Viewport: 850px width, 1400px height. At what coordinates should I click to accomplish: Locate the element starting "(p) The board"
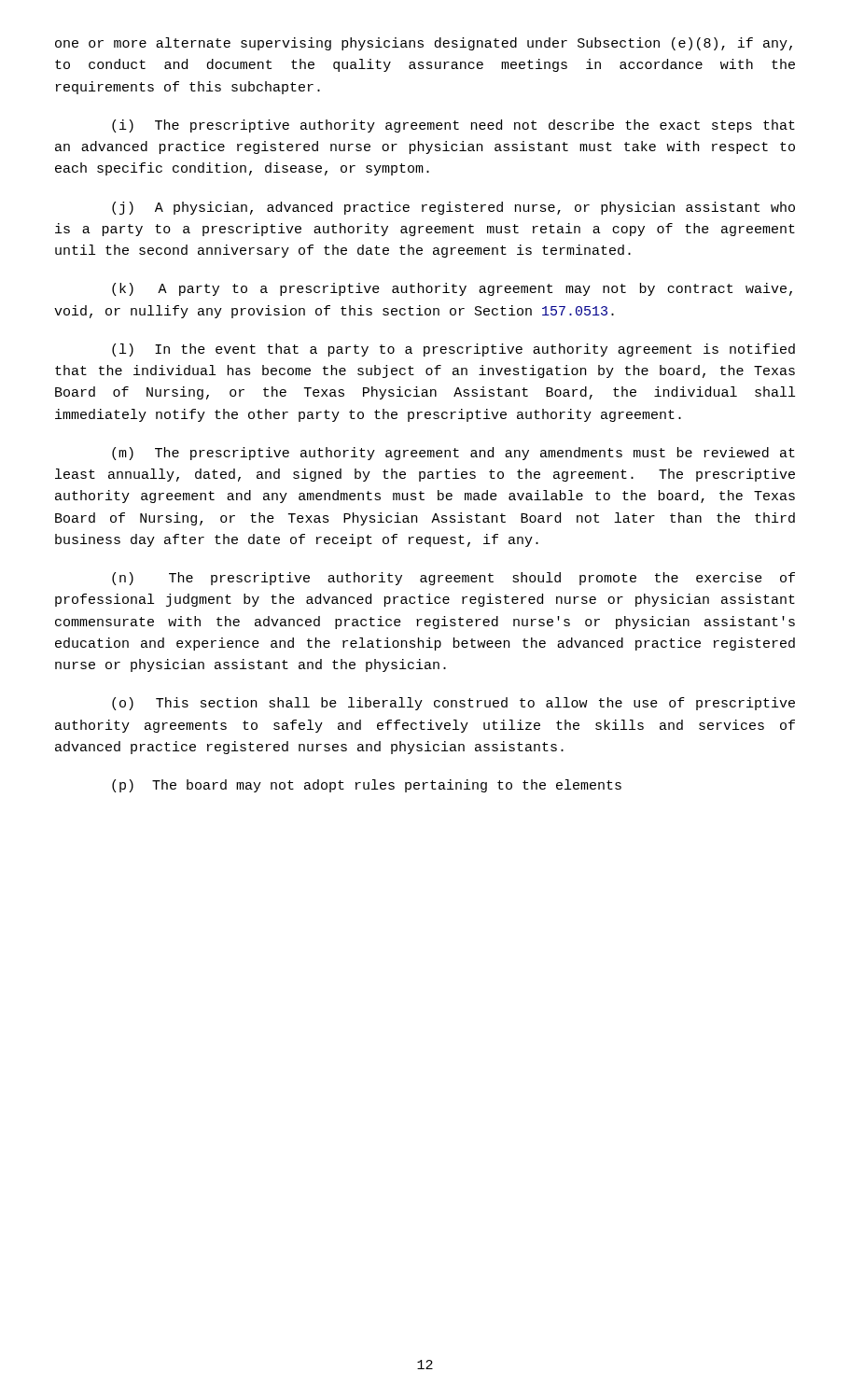pyautogui.click(x=366, y=786)
